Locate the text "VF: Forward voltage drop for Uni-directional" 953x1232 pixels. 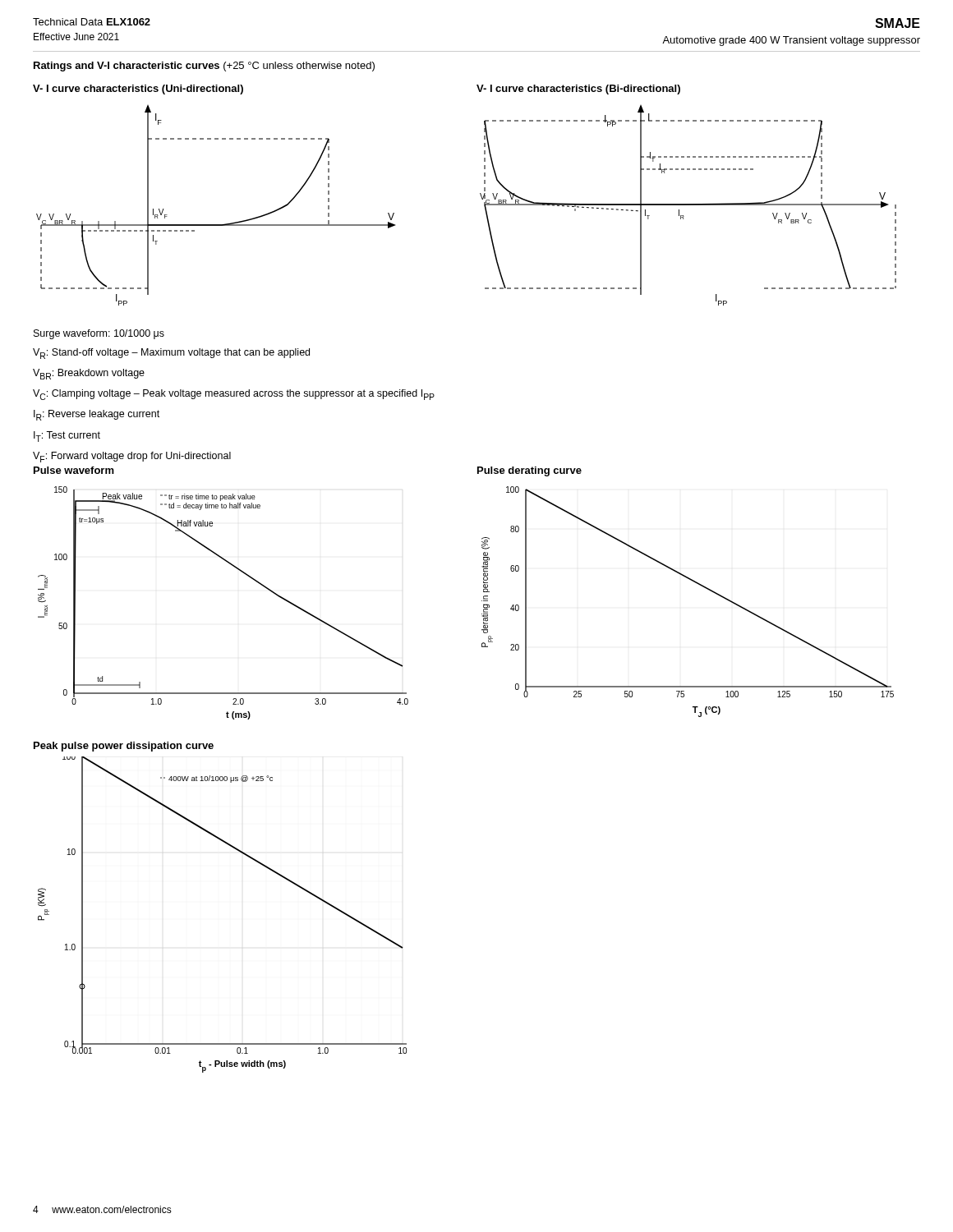[132, 457]
